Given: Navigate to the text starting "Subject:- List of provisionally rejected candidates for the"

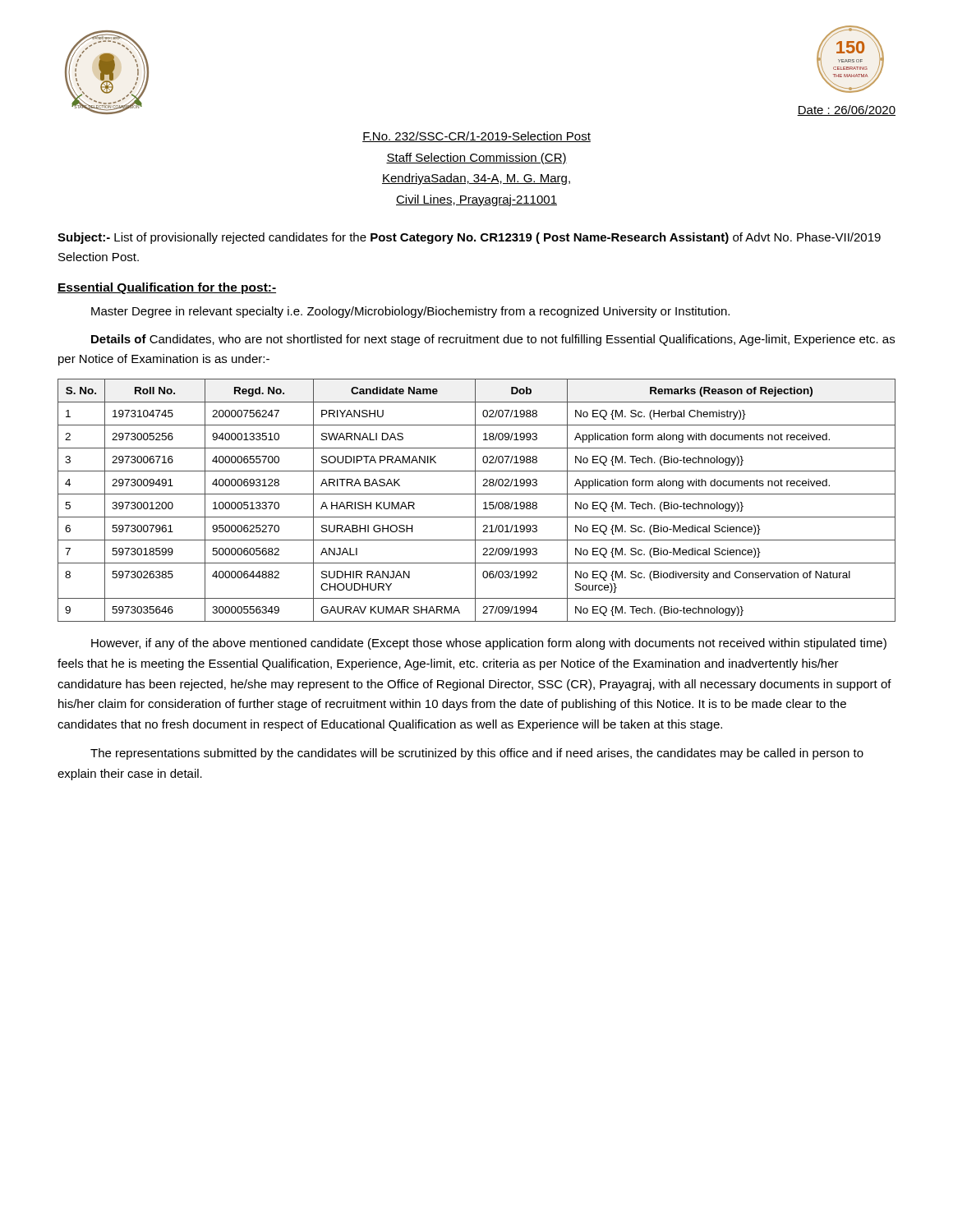Looking at the screenshot, I should (469, 247).
